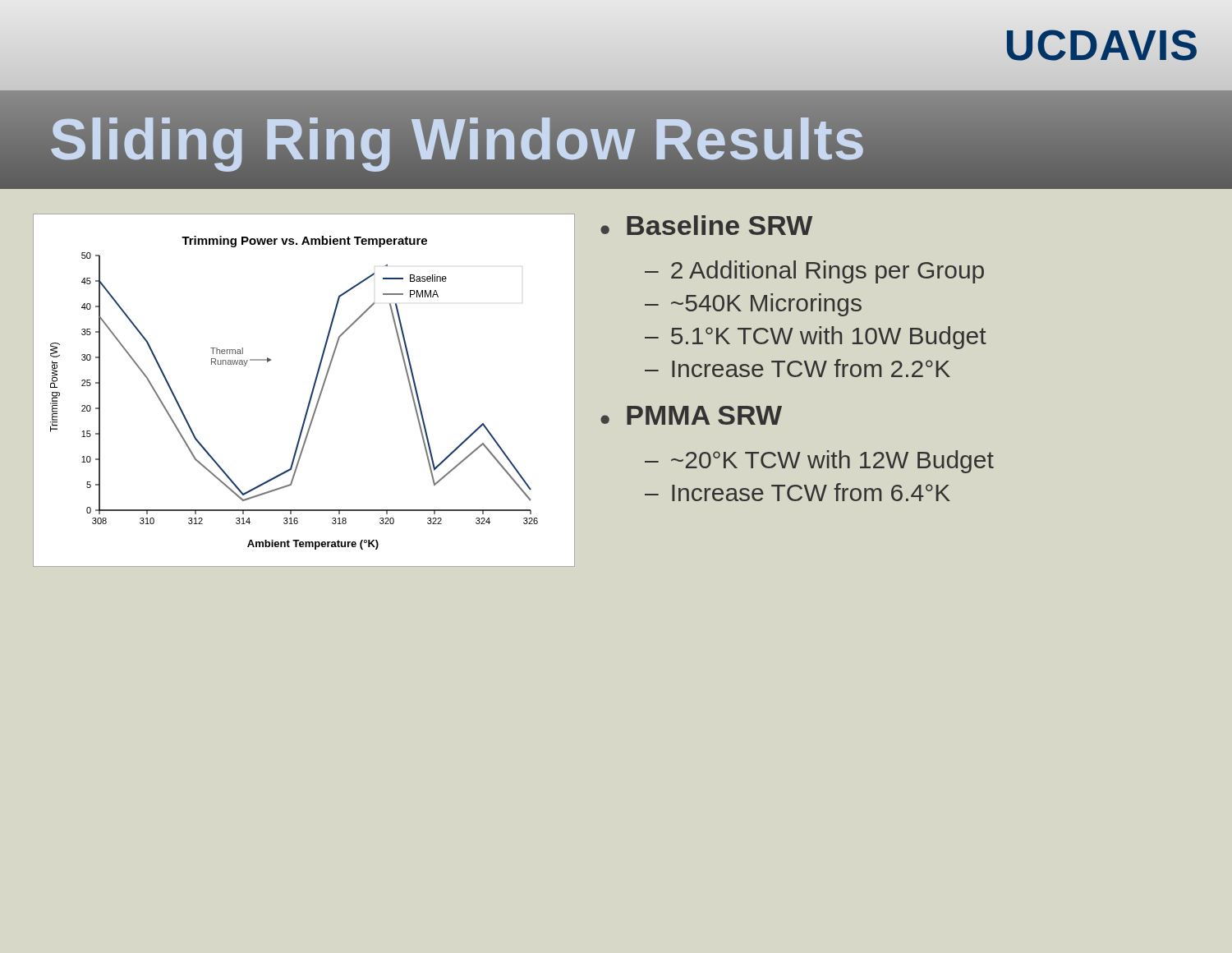Select a line chart
1232x953 pixels.
[304, 390]
